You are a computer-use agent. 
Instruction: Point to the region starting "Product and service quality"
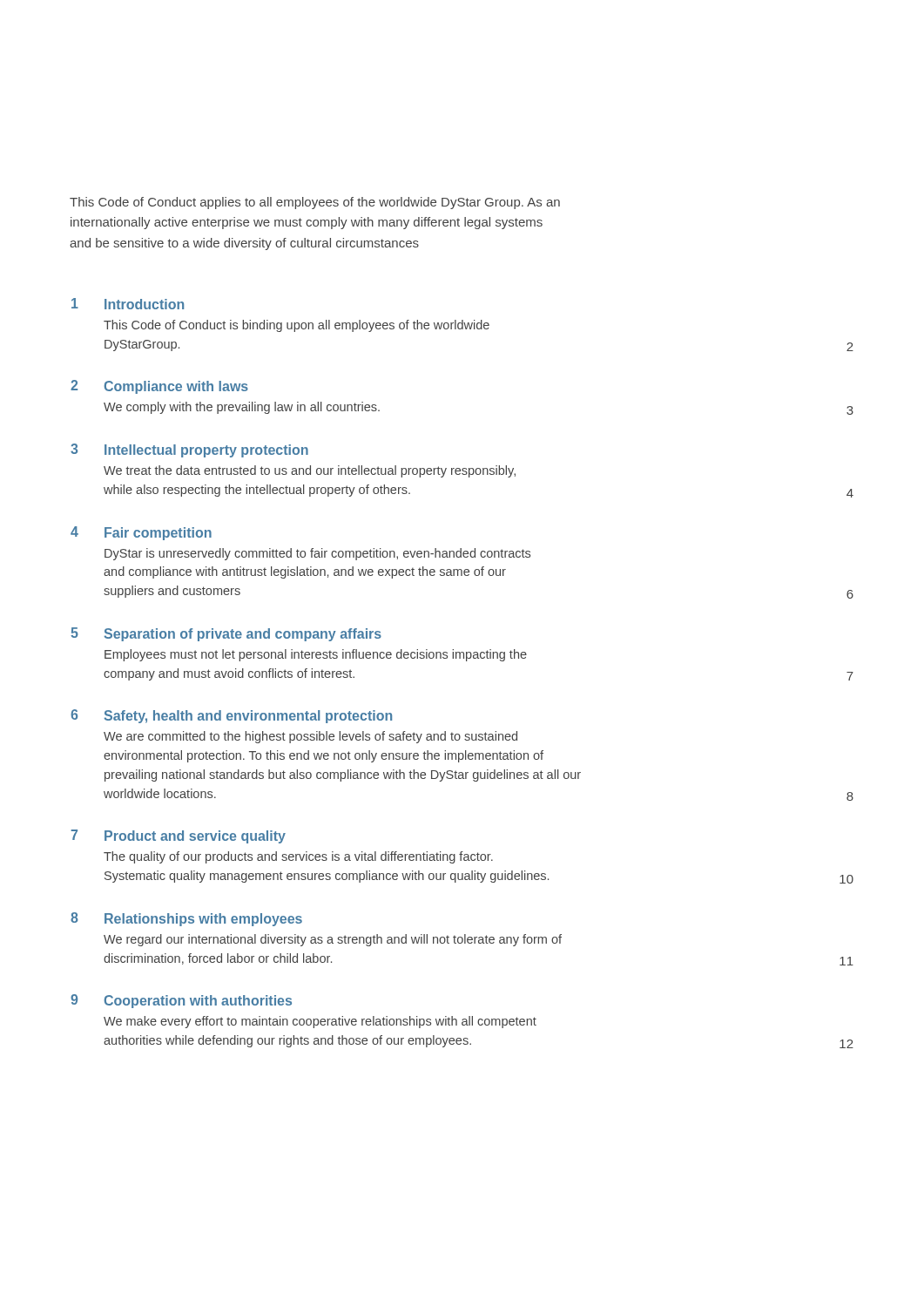click(452, 857)
